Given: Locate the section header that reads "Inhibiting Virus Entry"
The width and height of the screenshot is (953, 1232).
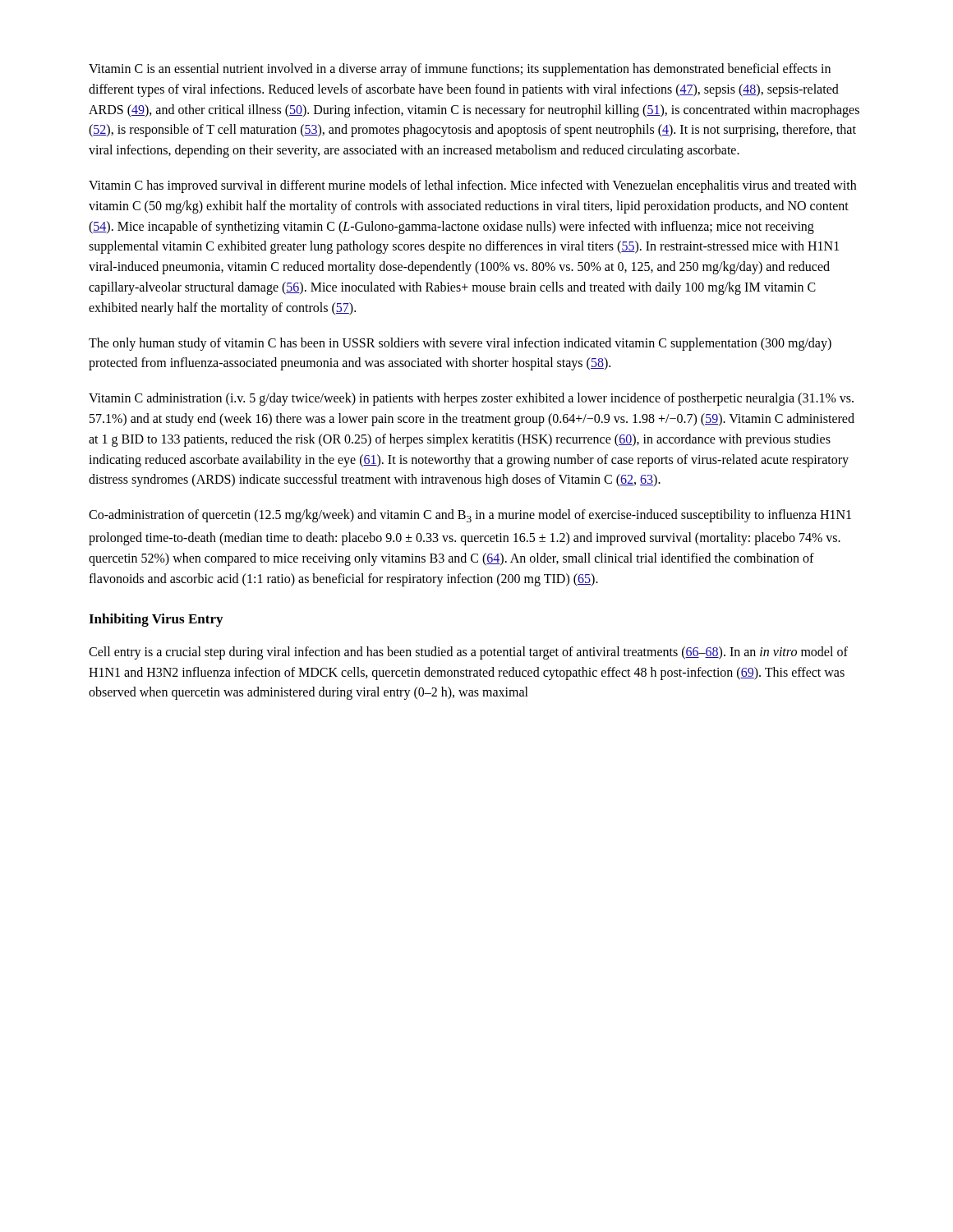Looking at the screenshot, I should (x=156, y=620).
